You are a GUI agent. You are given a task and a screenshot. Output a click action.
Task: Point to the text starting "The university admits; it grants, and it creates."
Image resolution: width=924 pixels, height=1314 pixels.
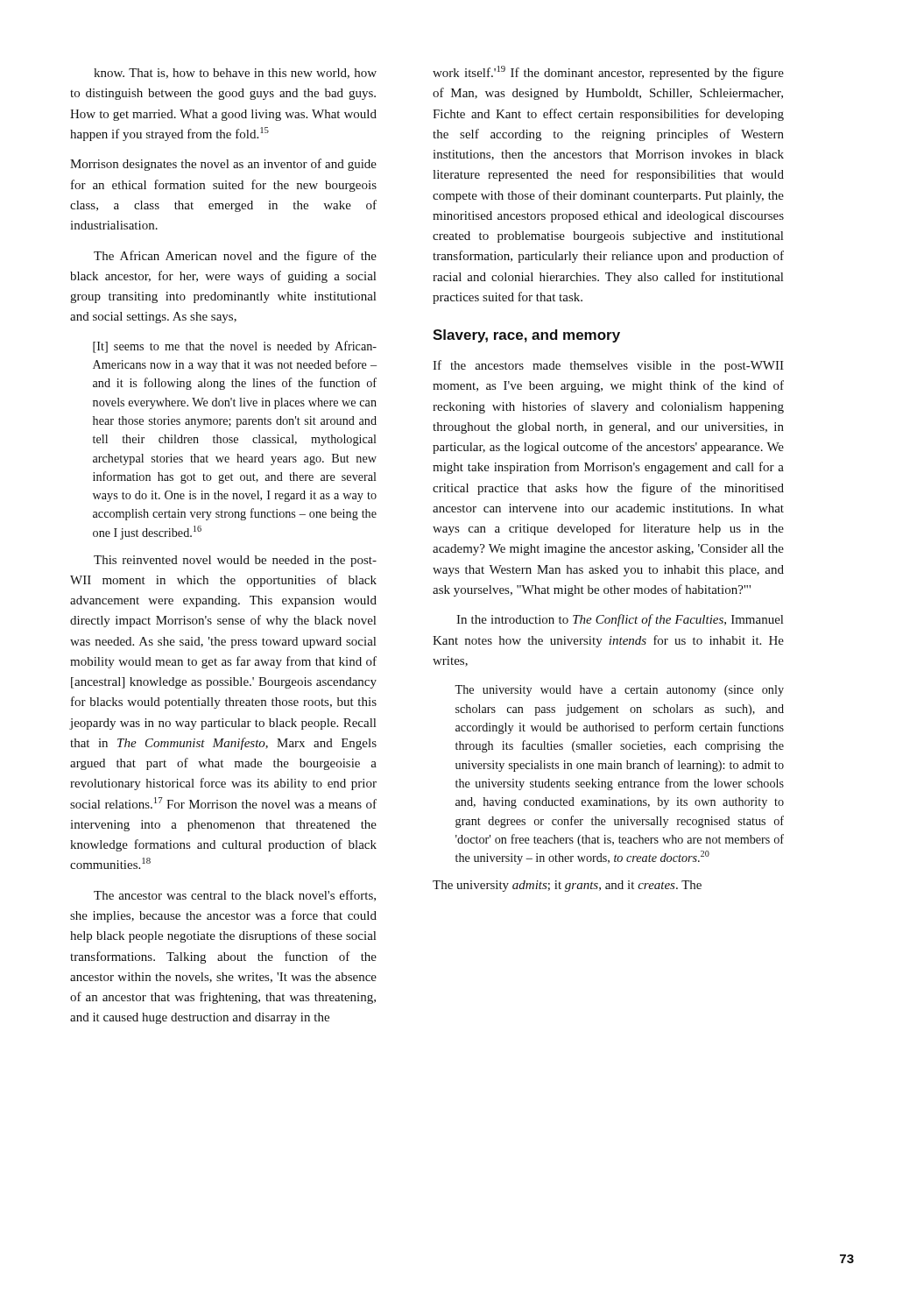[608, 885]
